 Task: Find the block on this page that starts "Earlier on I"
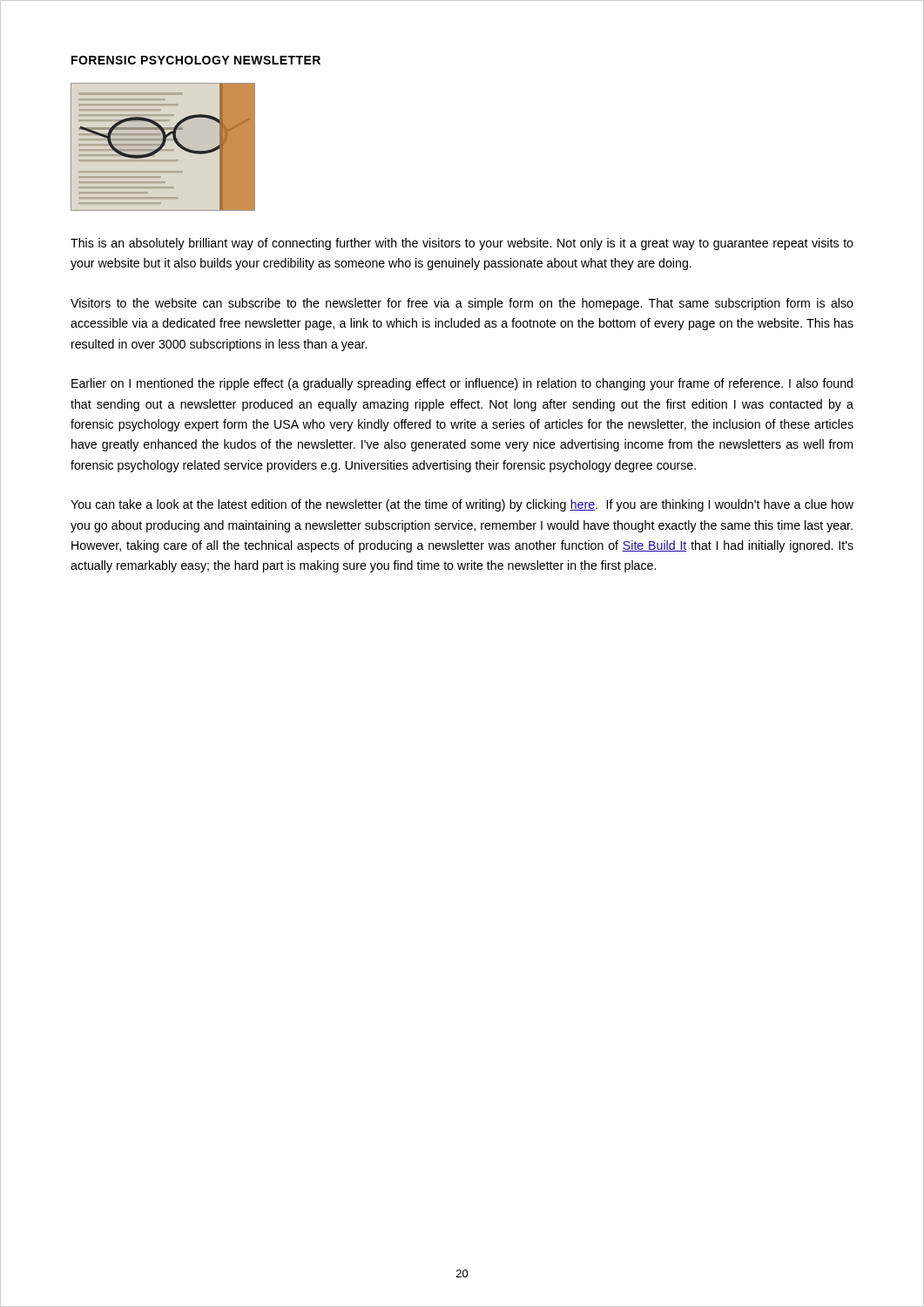462,424
